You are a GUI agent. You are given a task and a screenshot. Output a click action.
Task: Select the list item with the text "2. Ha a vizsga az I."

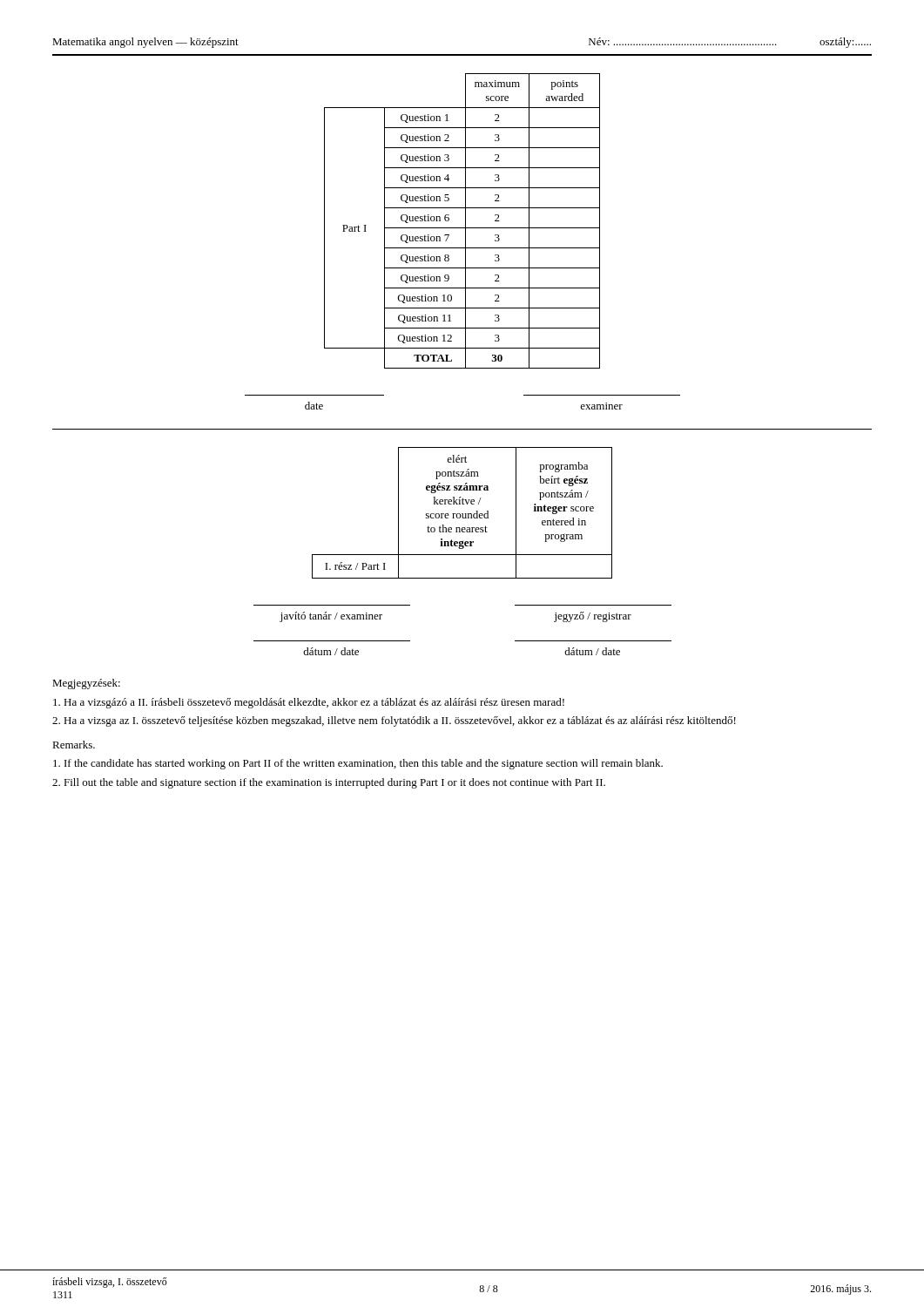click(x=394, y=720)
